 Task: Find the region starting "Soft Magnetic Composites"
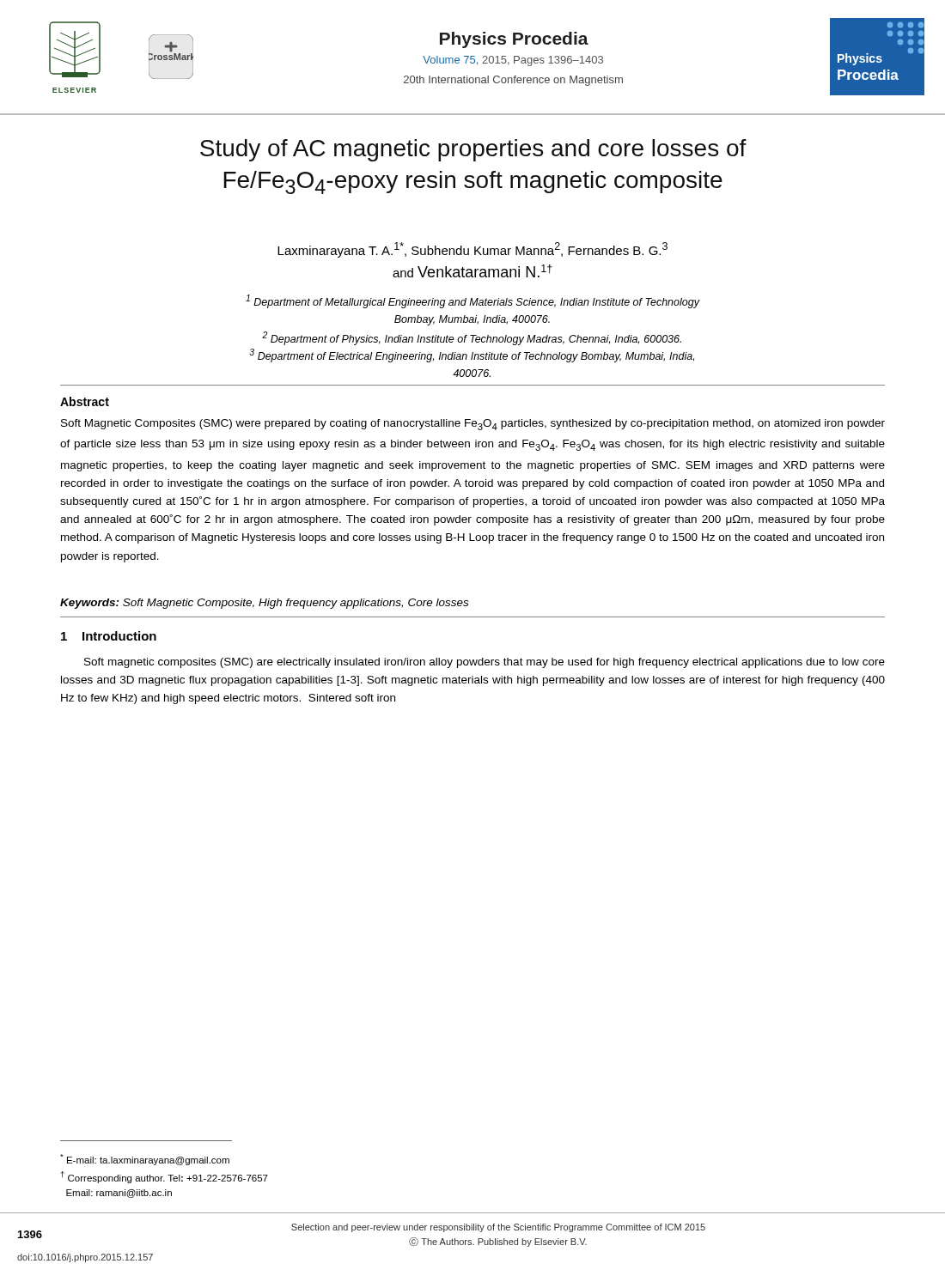click(472, 489)
